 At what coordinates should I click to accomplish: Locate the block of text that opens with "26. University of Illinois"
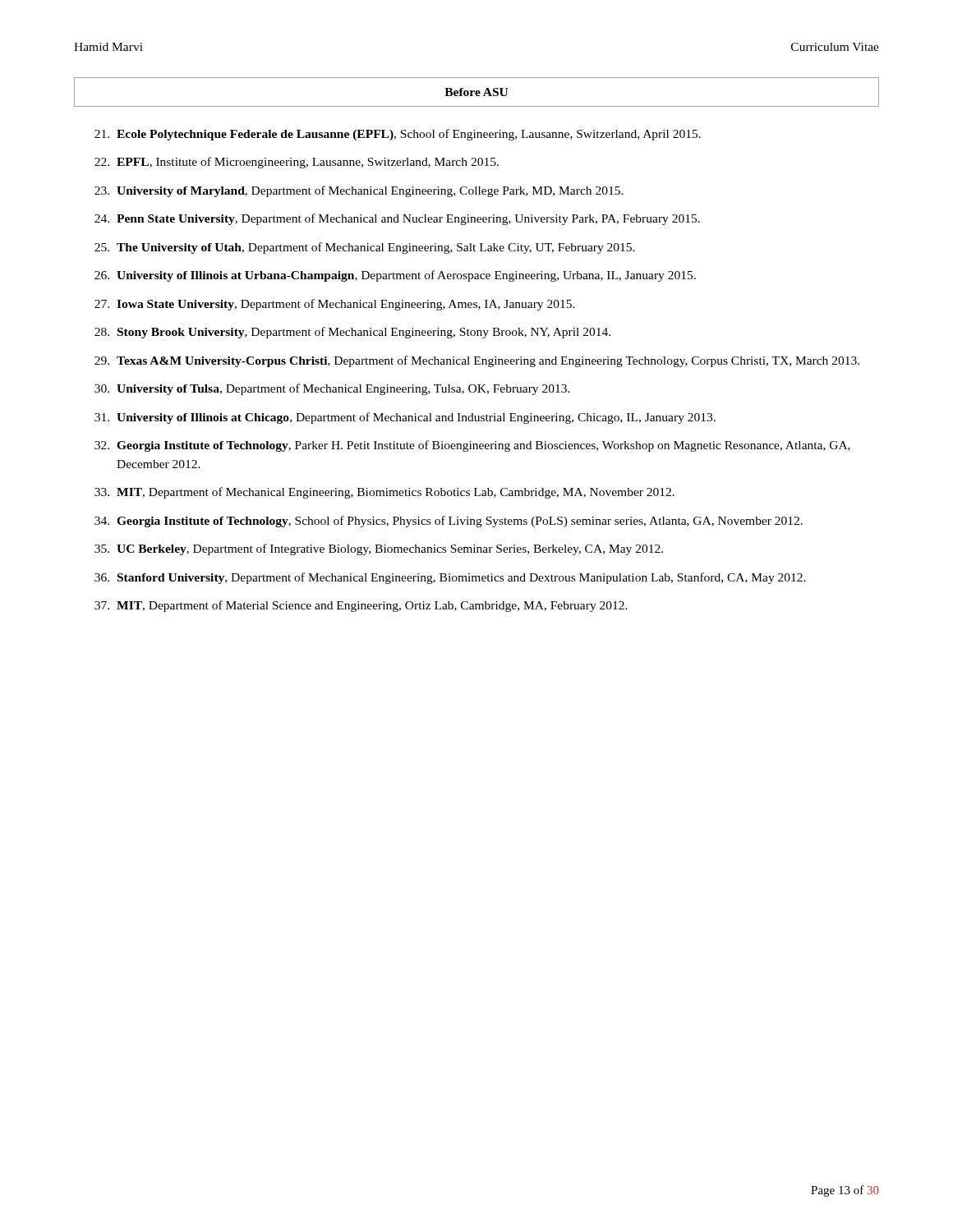(476, 276)
